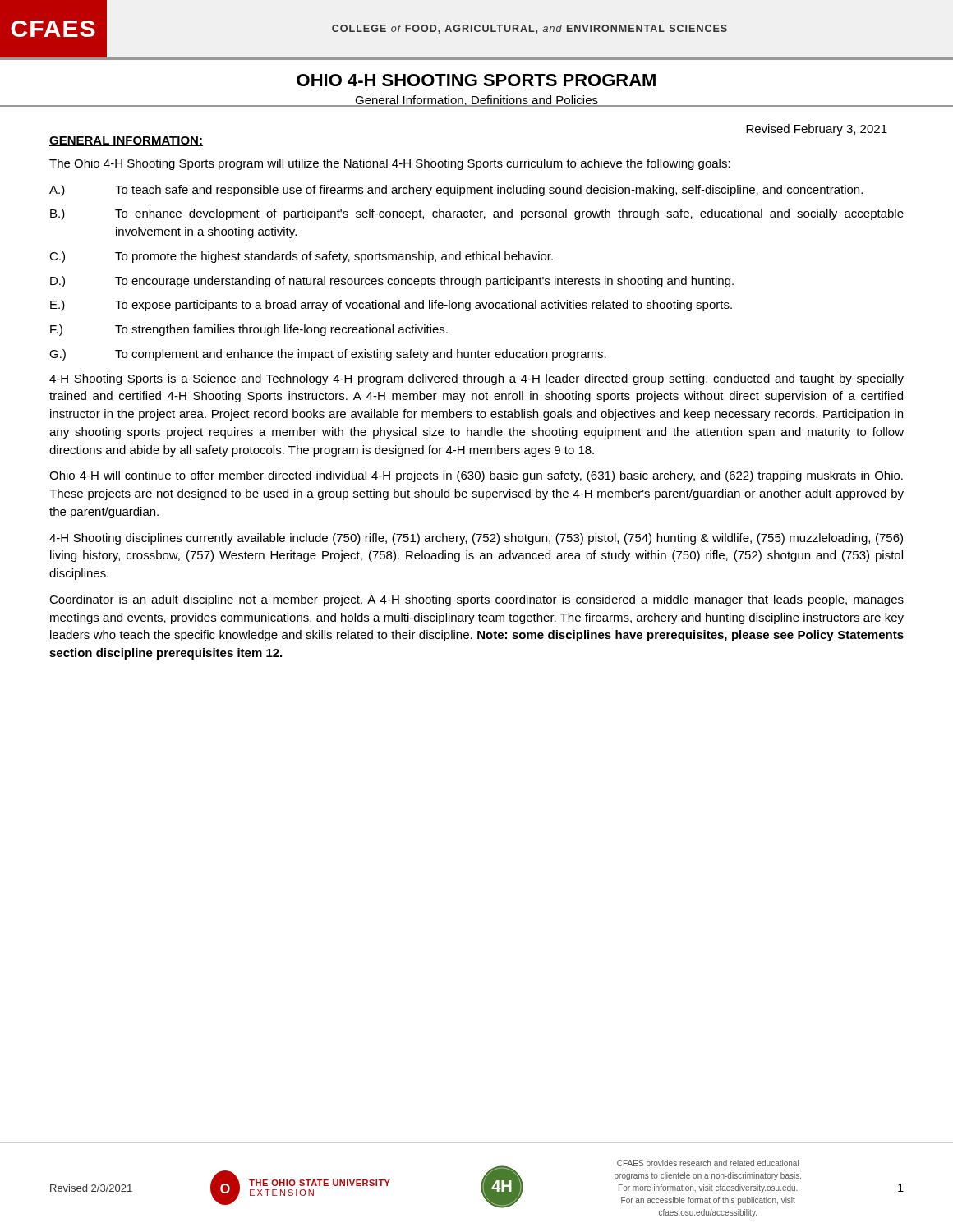Where is the passage that starts "D.) To encourage understanding"?
The image size is (953, 1232).
(476, 280)
